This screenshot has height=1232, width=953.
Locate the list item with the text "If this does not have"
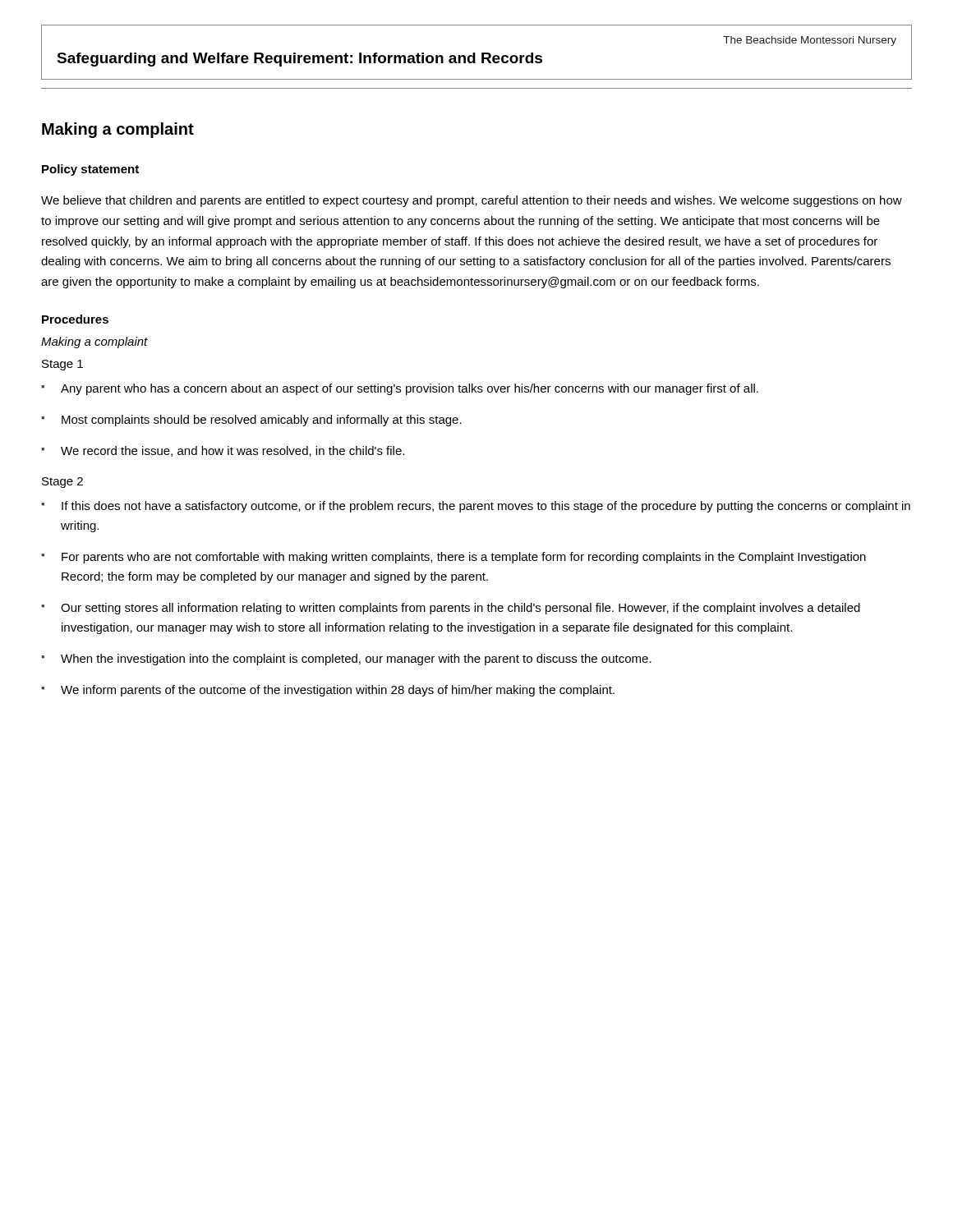pyautogui.click(x=486, y=515)
